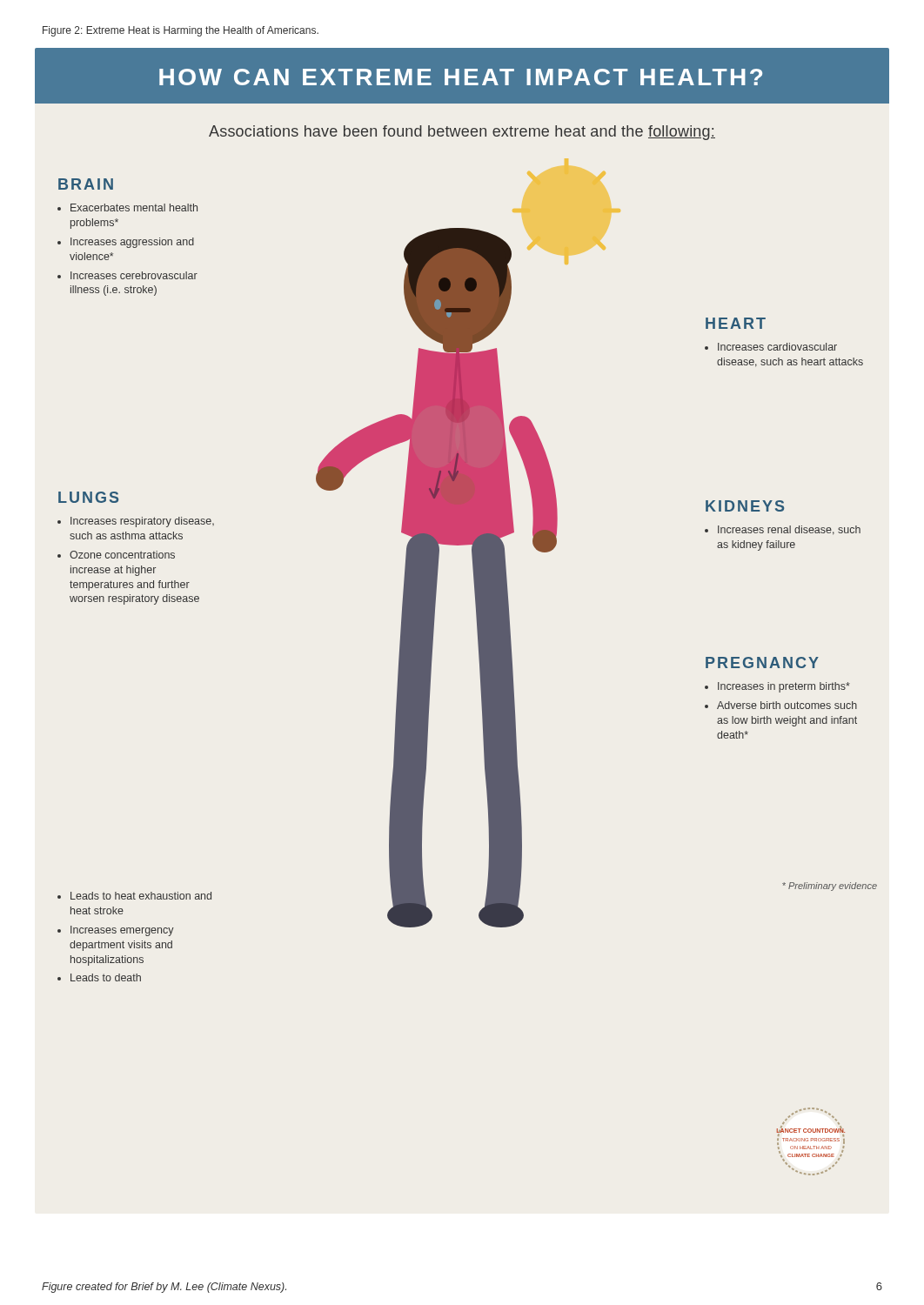Find the caption that reads "Figure created for"
This screenshot has height=1305, width=924.
pyautogui.click(x=165, y=1287)
